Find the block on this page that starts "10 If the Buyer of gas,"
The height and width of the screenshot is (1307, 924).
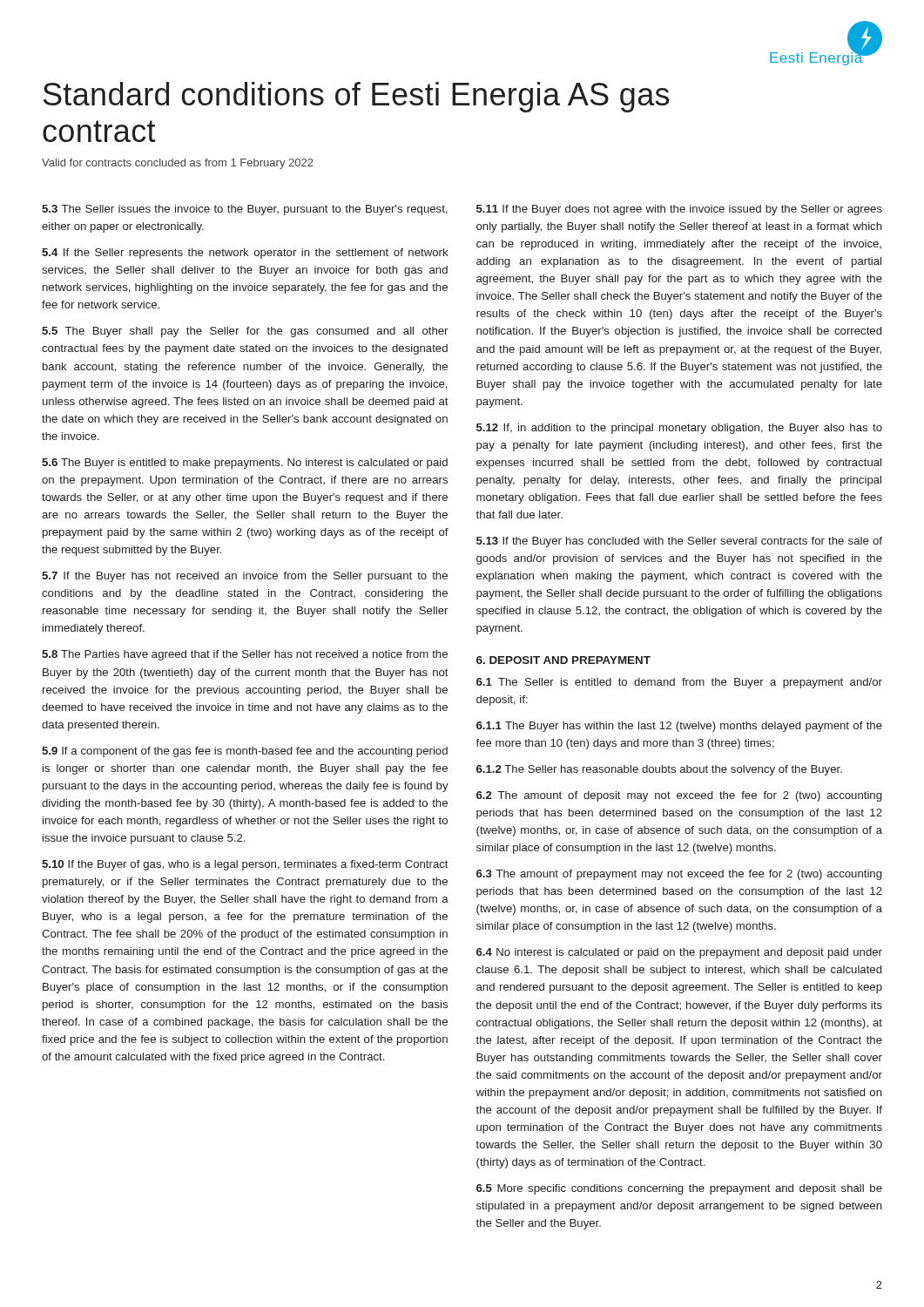[x=245, y=960]
